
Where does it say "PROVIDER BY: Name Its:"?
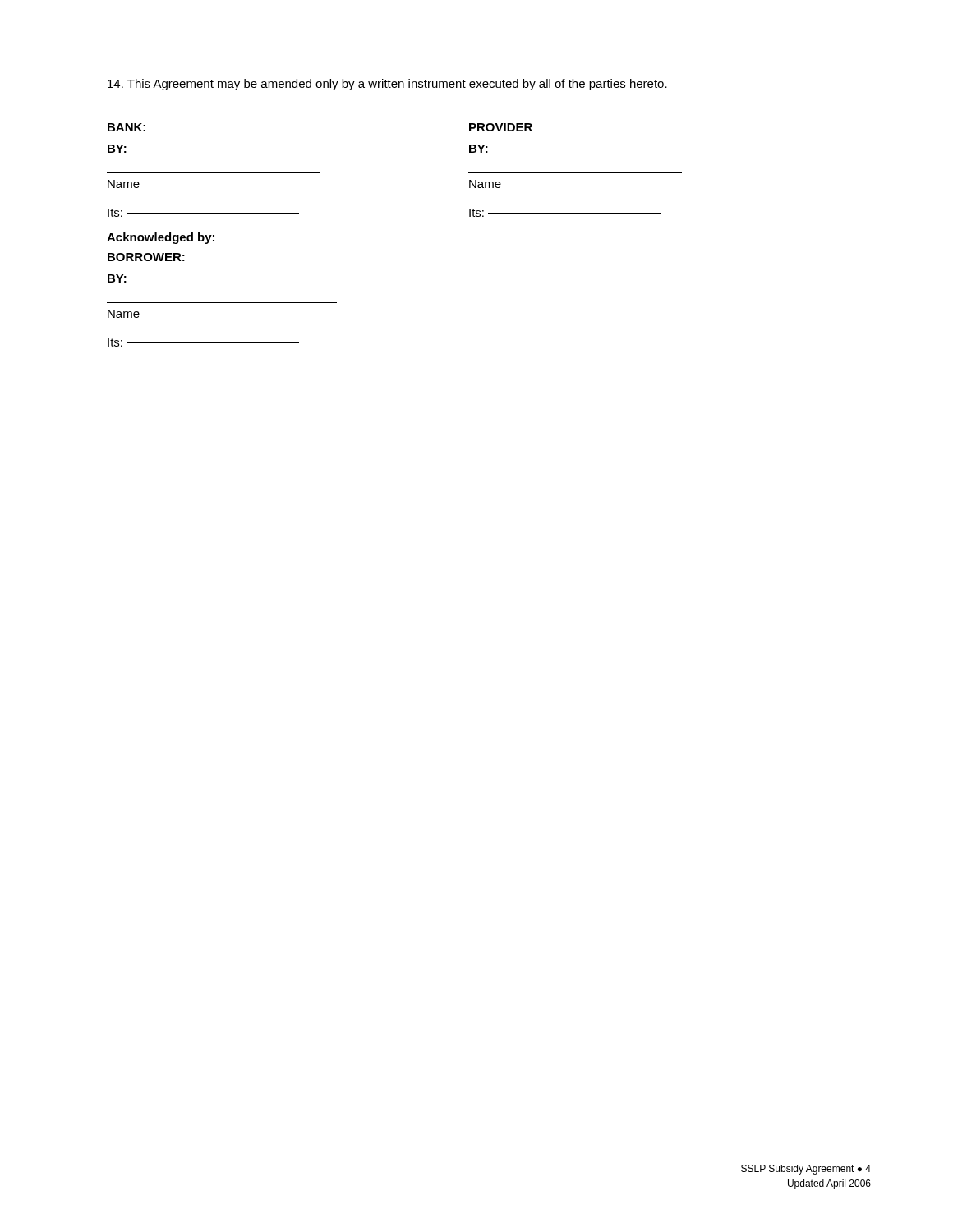coord(624,169)
